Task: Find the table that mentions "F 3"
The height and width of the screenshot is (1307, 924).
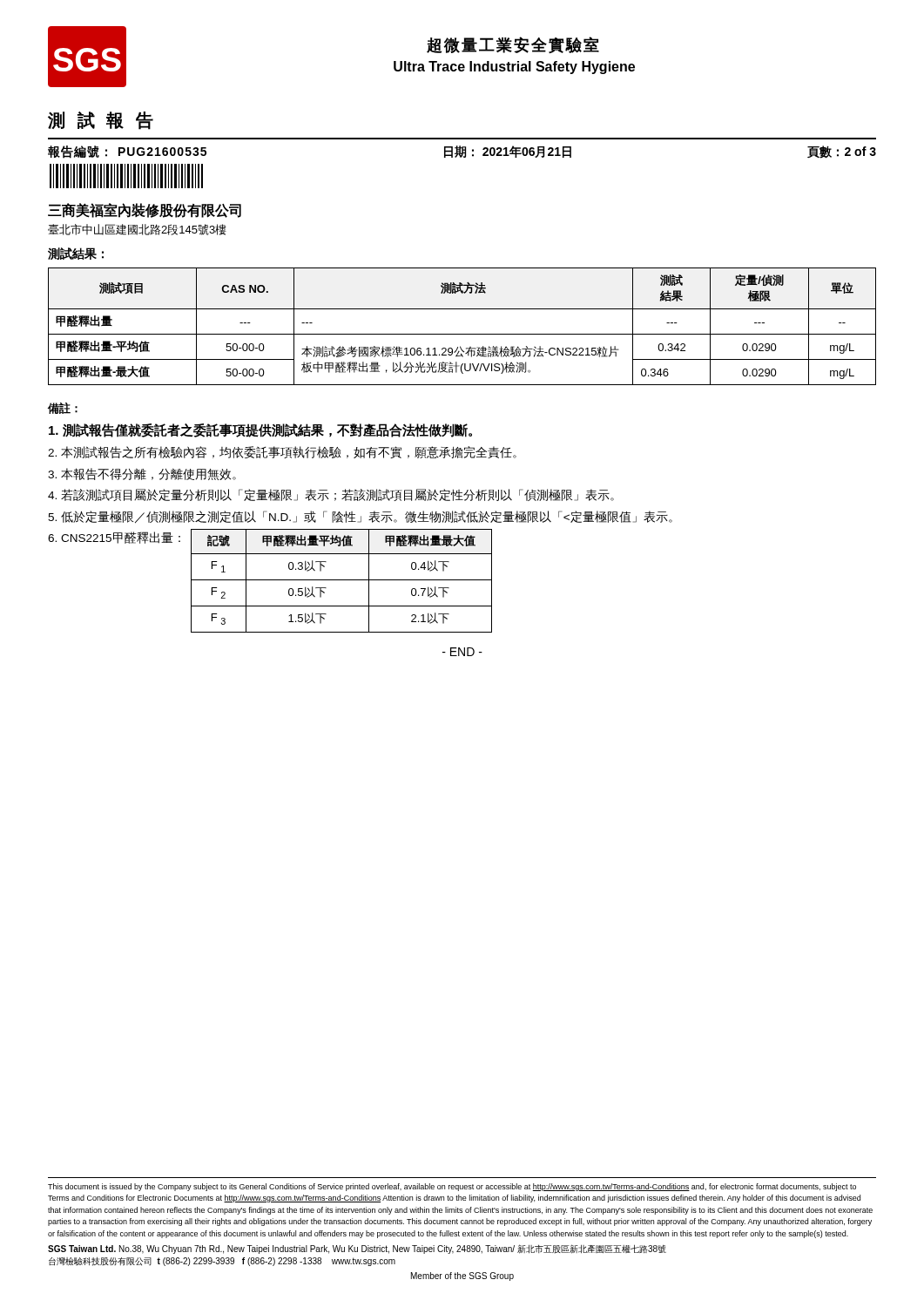Action: pos(341,581)
